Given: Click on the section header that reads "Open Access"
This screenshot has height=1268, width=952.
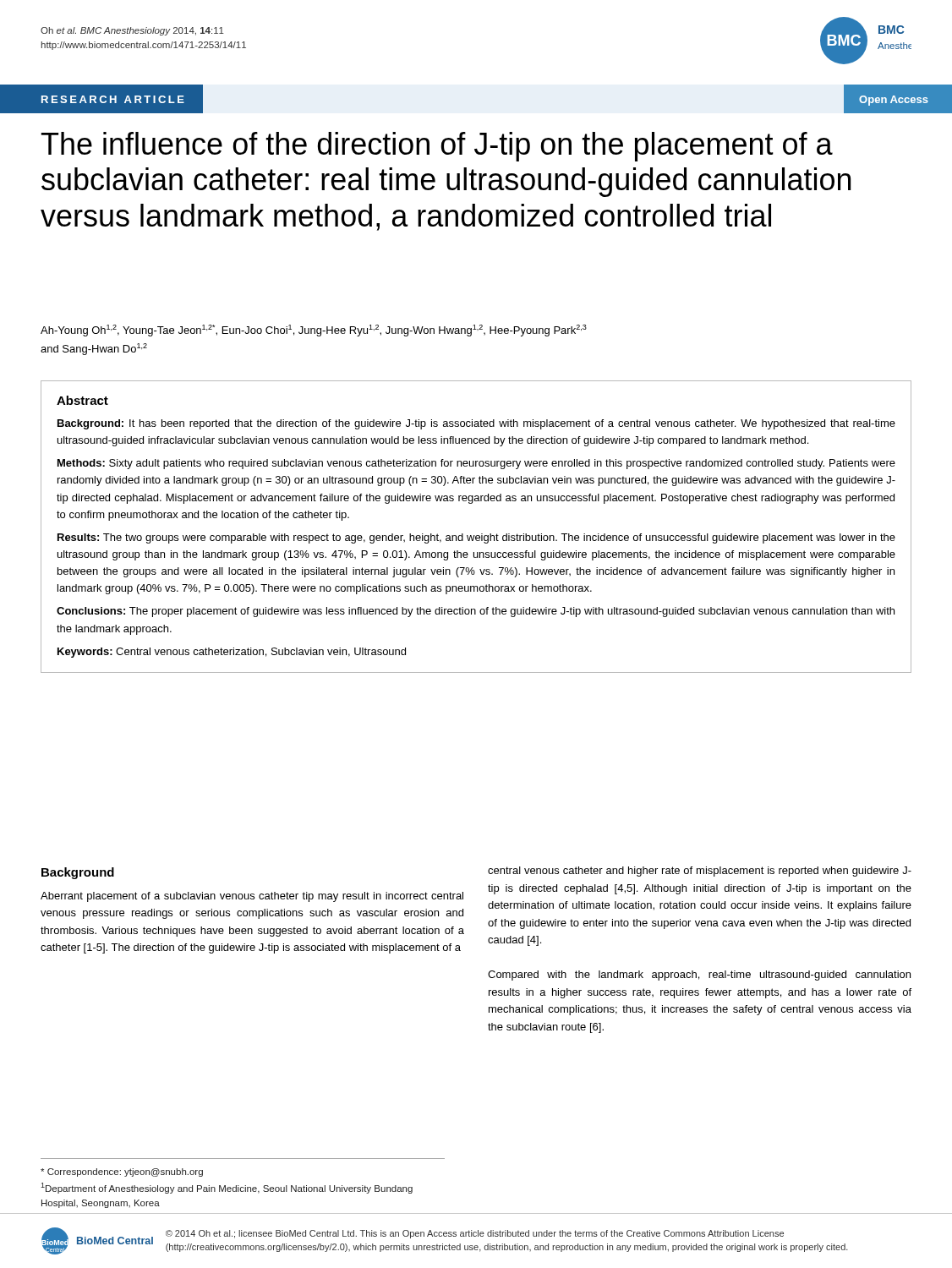Looking at the screenshot, I should coord(894,99).
